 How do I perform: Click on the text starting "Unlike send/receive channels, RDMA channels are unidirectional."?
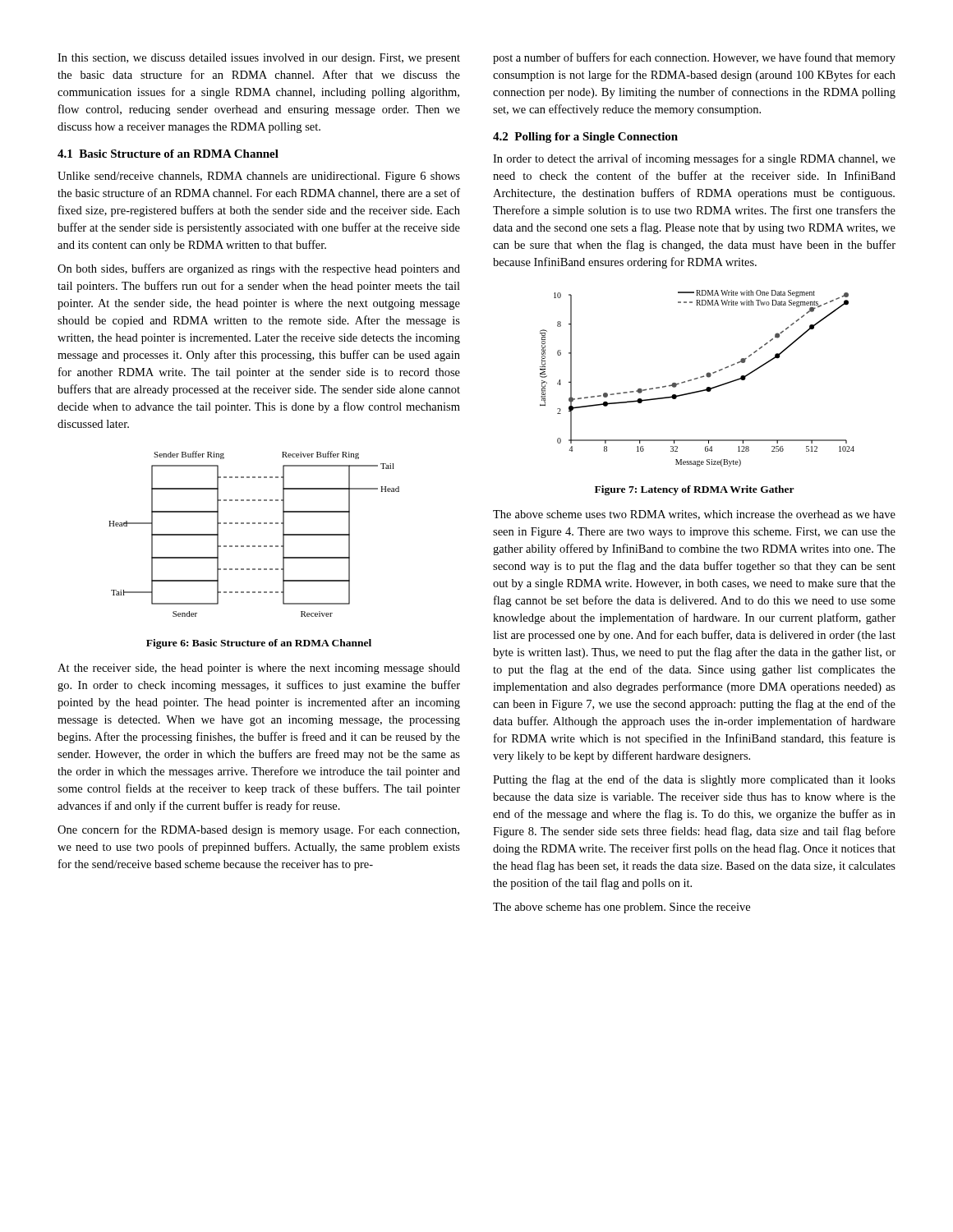[259, 300]
